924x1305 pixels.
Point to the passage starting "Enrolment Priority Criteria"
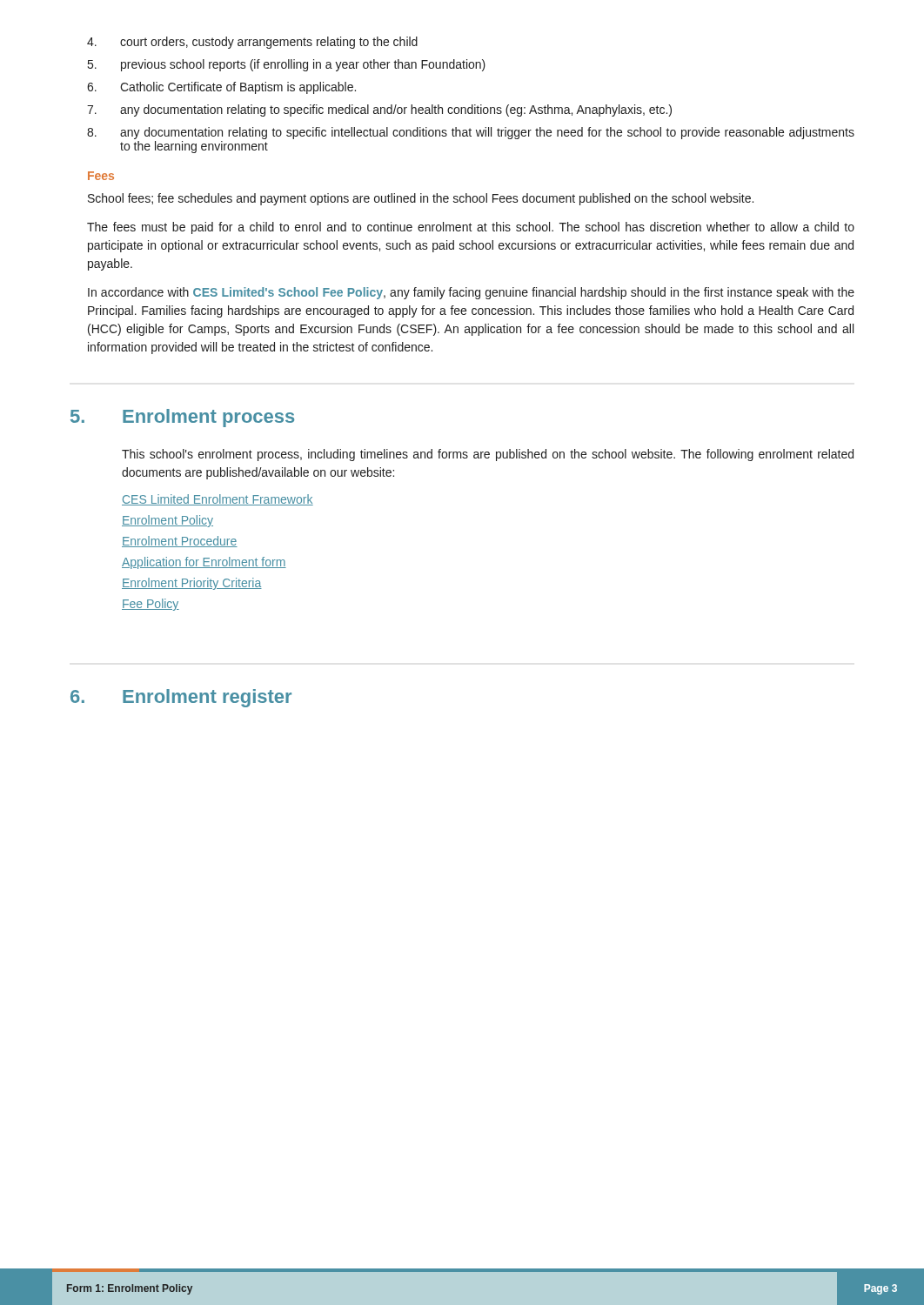(x=192, y=584)
